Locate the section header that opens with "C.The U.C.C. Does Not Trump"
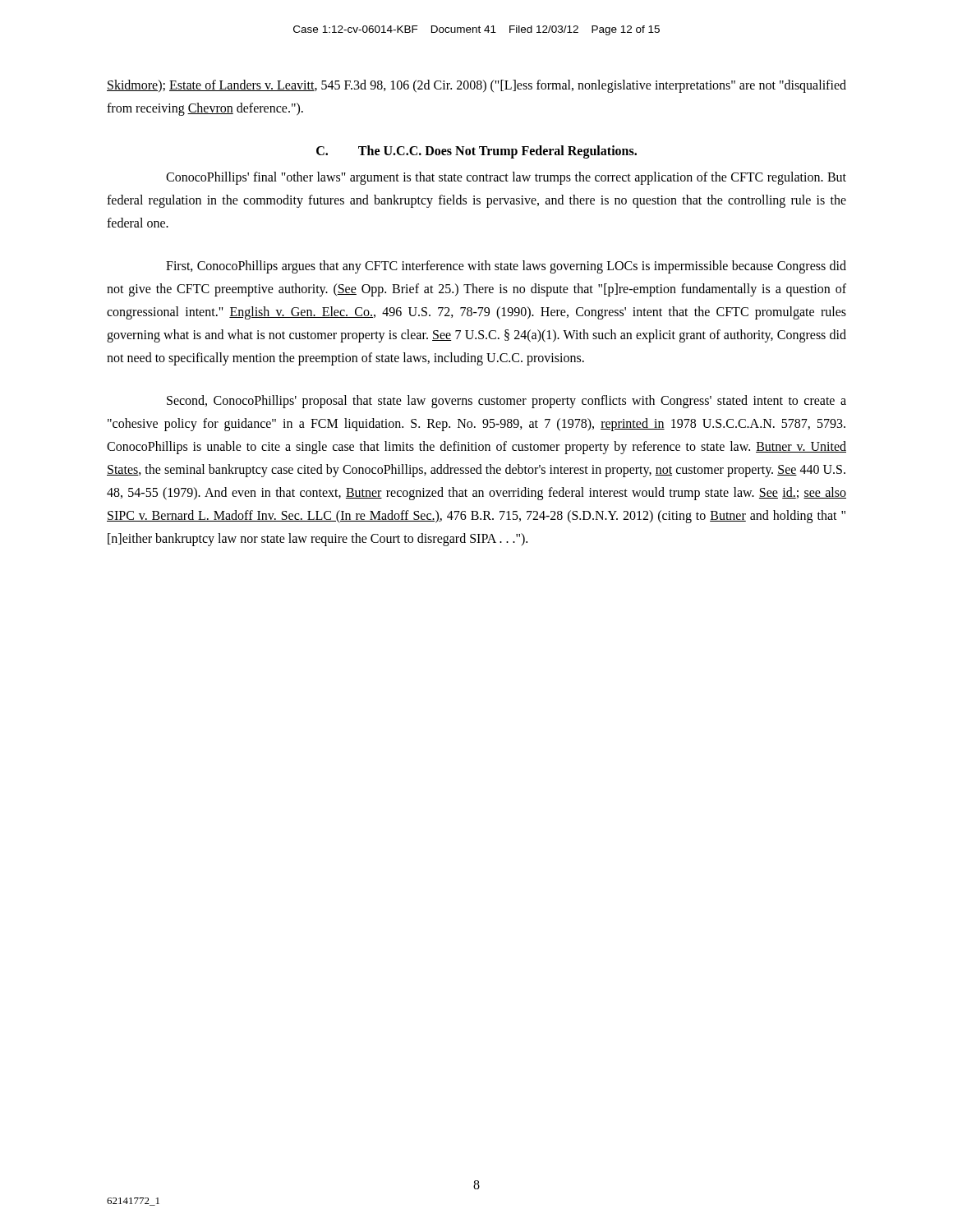The width and height of the screenshot is (953, 1232). (476, 151)
